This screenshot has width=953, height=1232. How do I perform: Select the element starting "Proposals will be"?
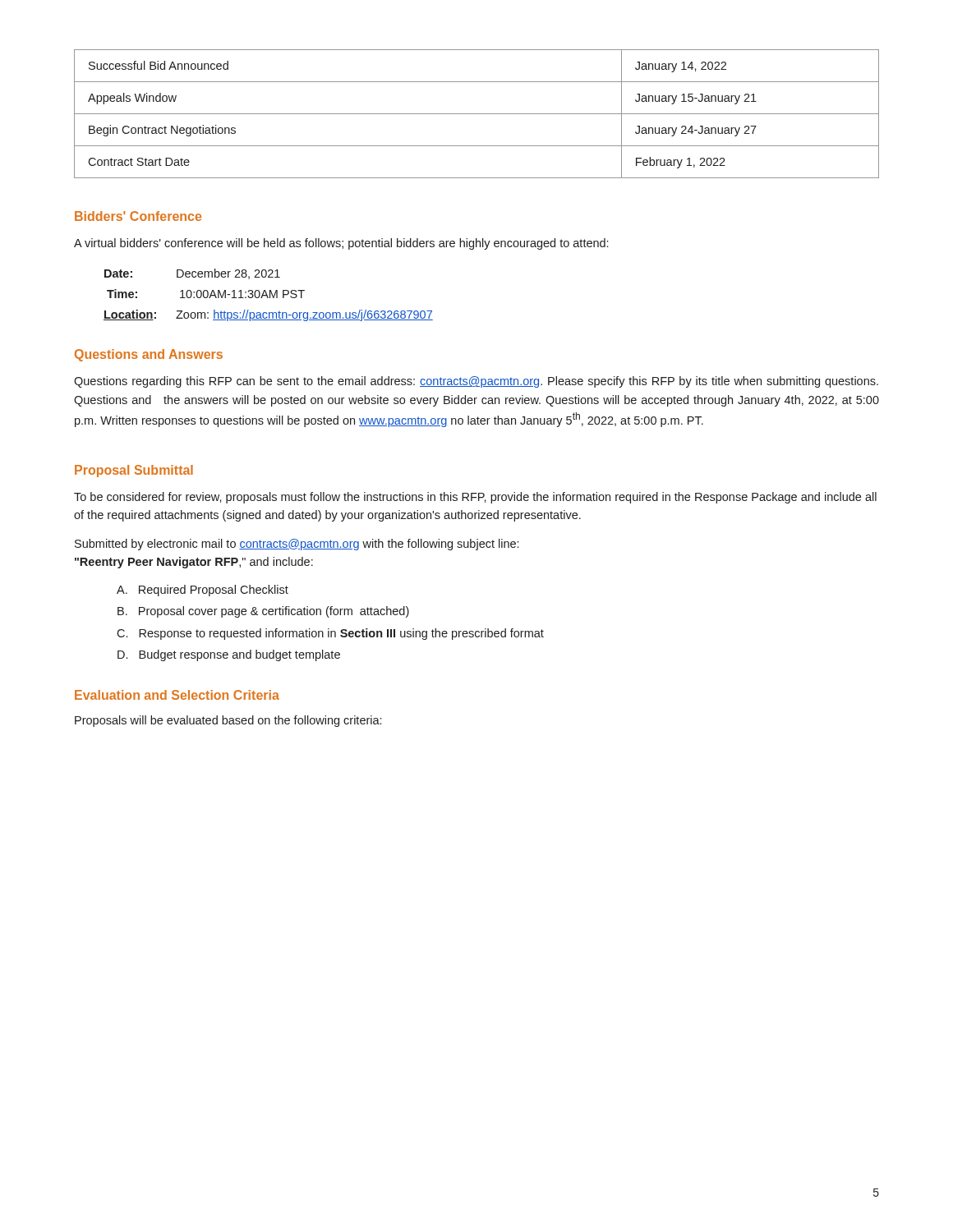pos(228,720)
